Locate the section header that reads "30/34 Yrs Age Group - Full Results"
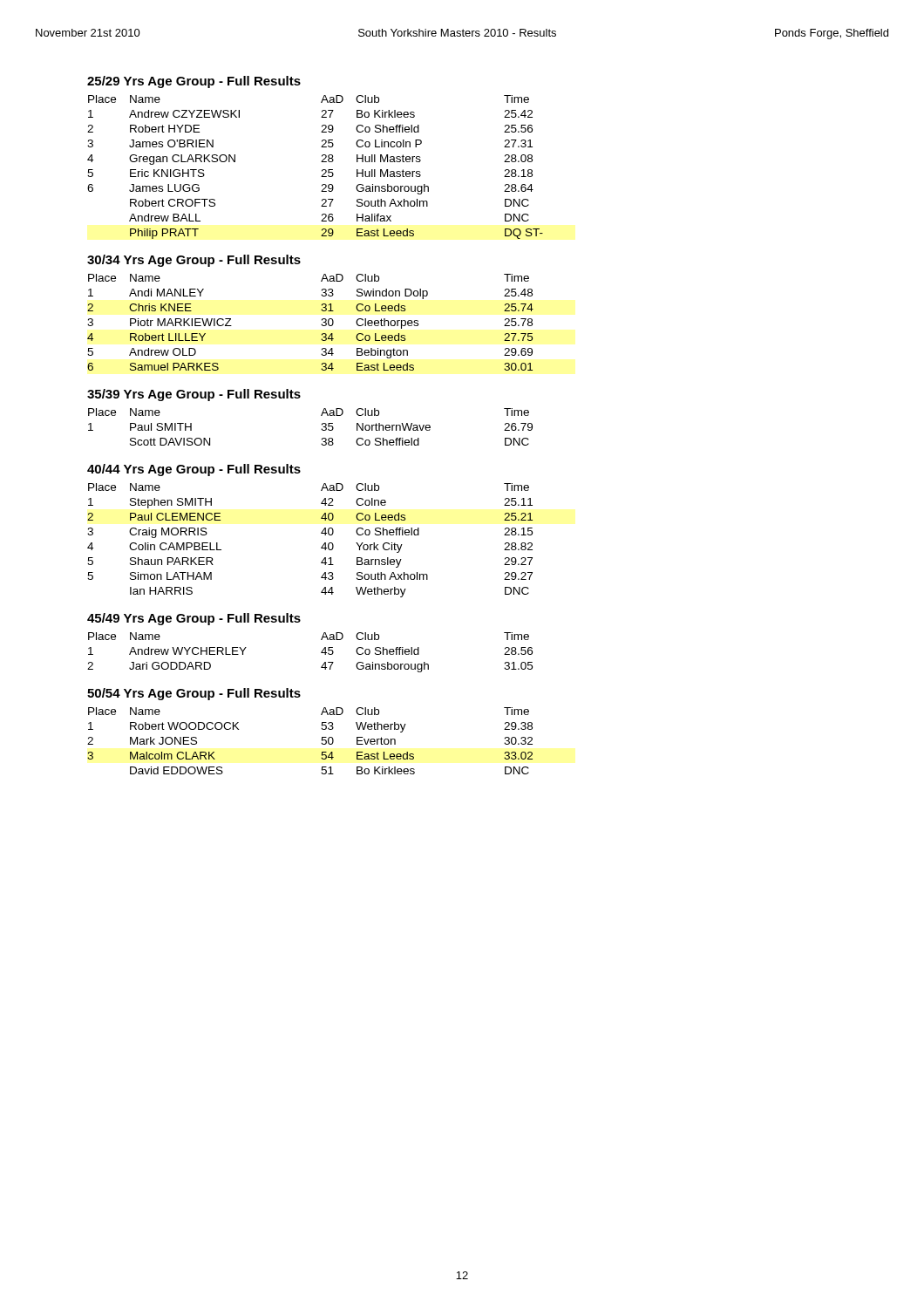The height and width of the screenshot is (1308, 924). pos(194,259)
